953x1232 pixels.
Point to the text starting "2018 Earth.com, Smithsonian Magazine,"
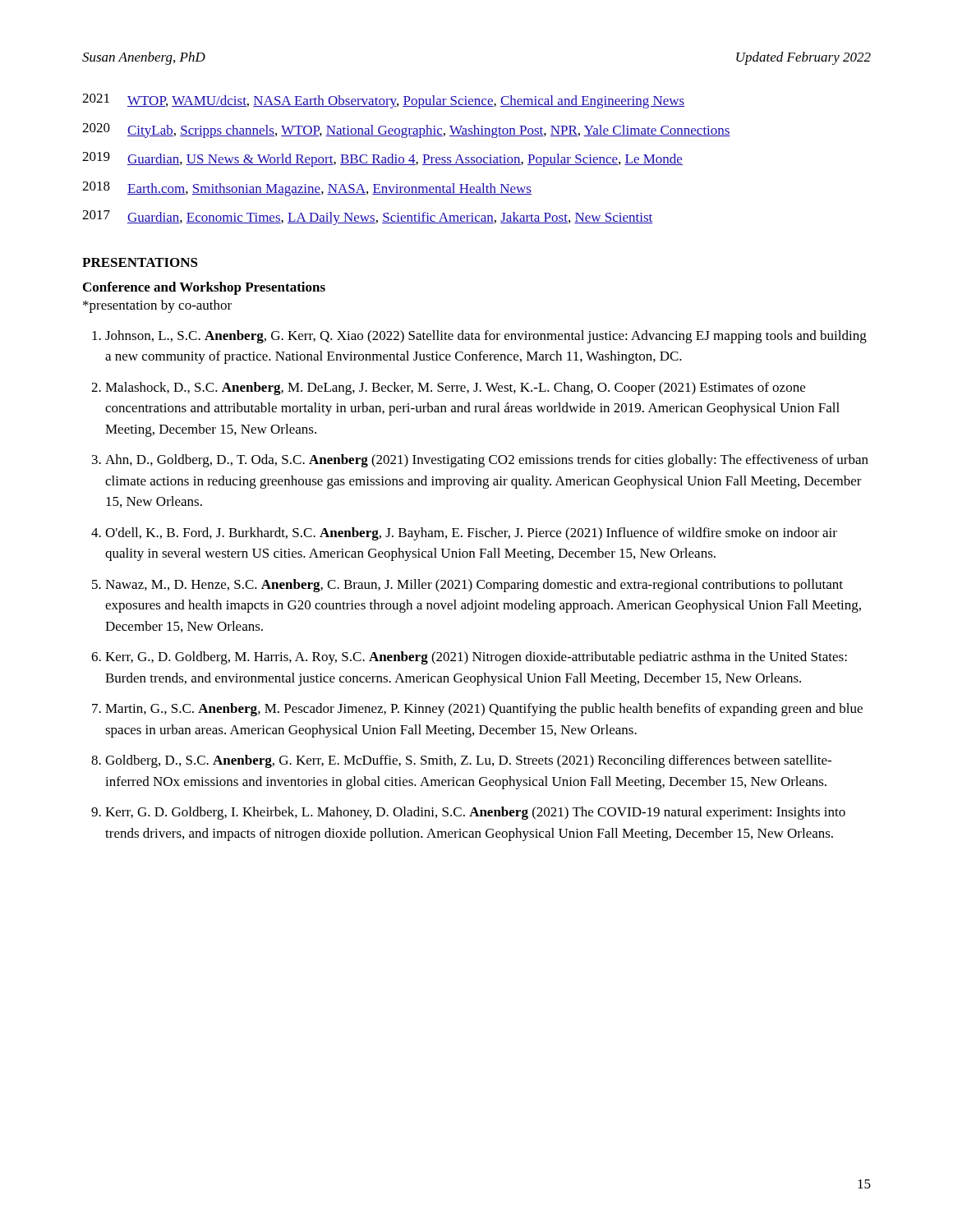click(x=307, y=188)
